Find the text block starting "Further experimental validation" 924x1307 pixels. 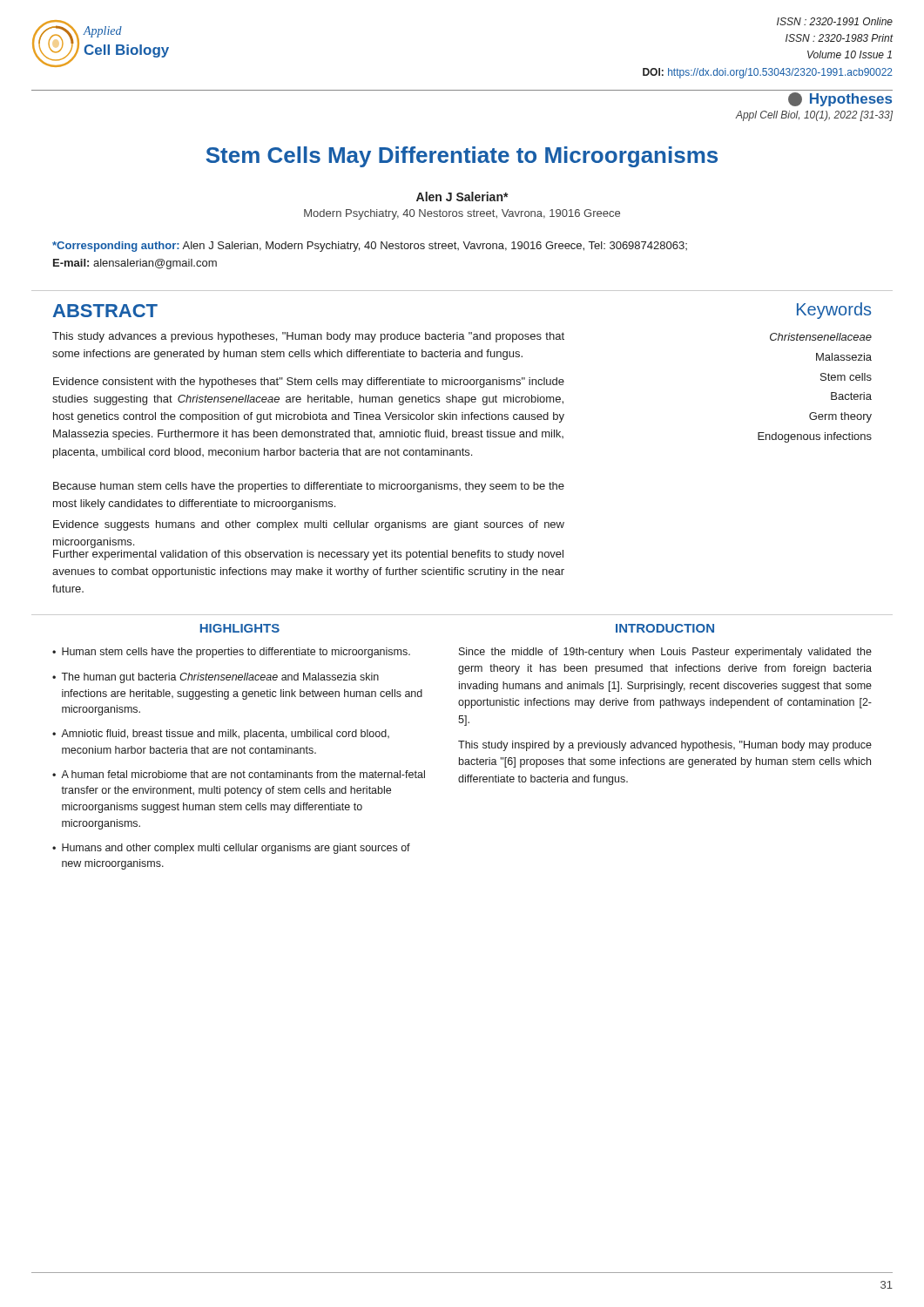pos(308,571)
